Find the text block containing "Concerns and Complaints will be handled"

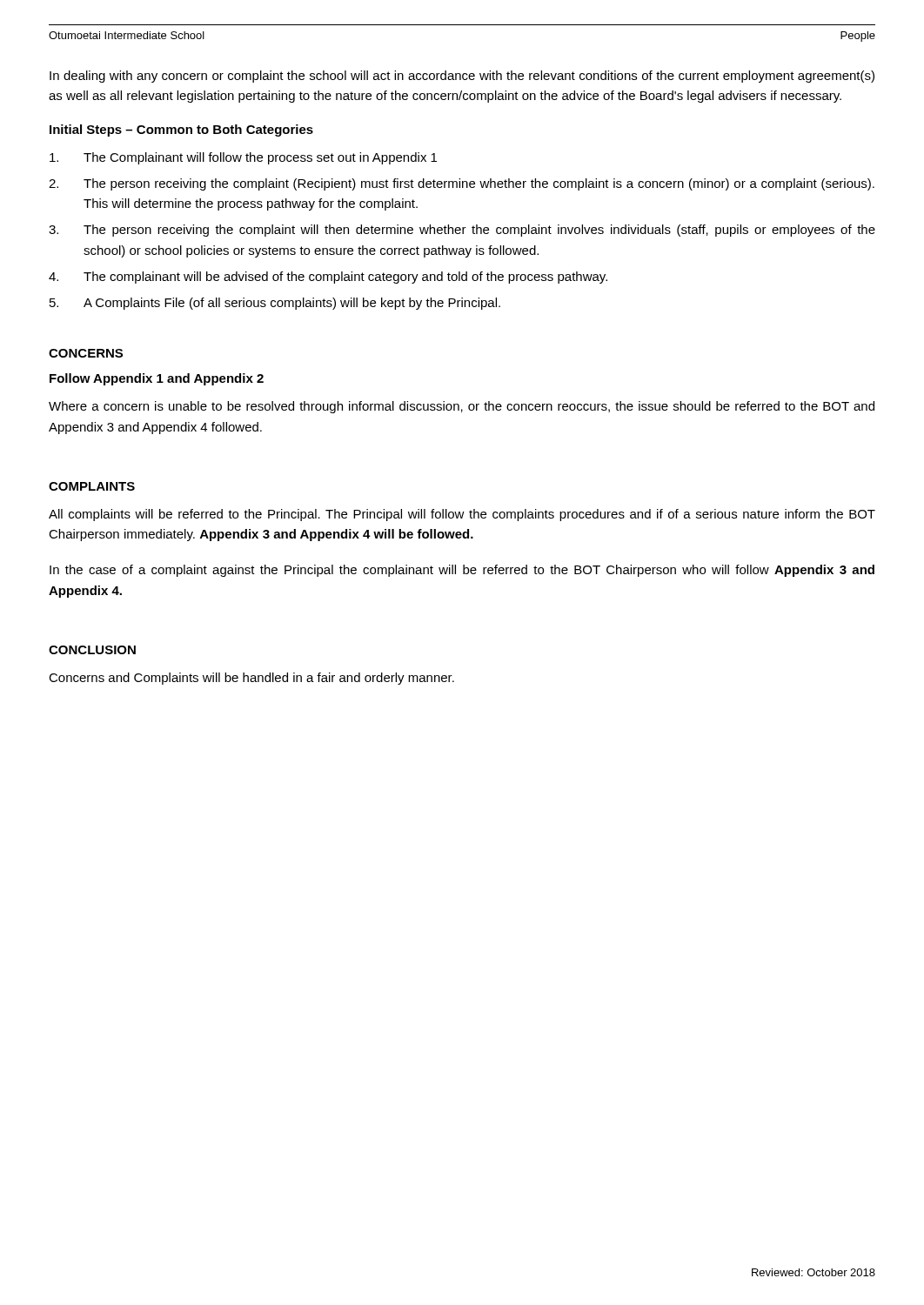(x=252, y=677)
